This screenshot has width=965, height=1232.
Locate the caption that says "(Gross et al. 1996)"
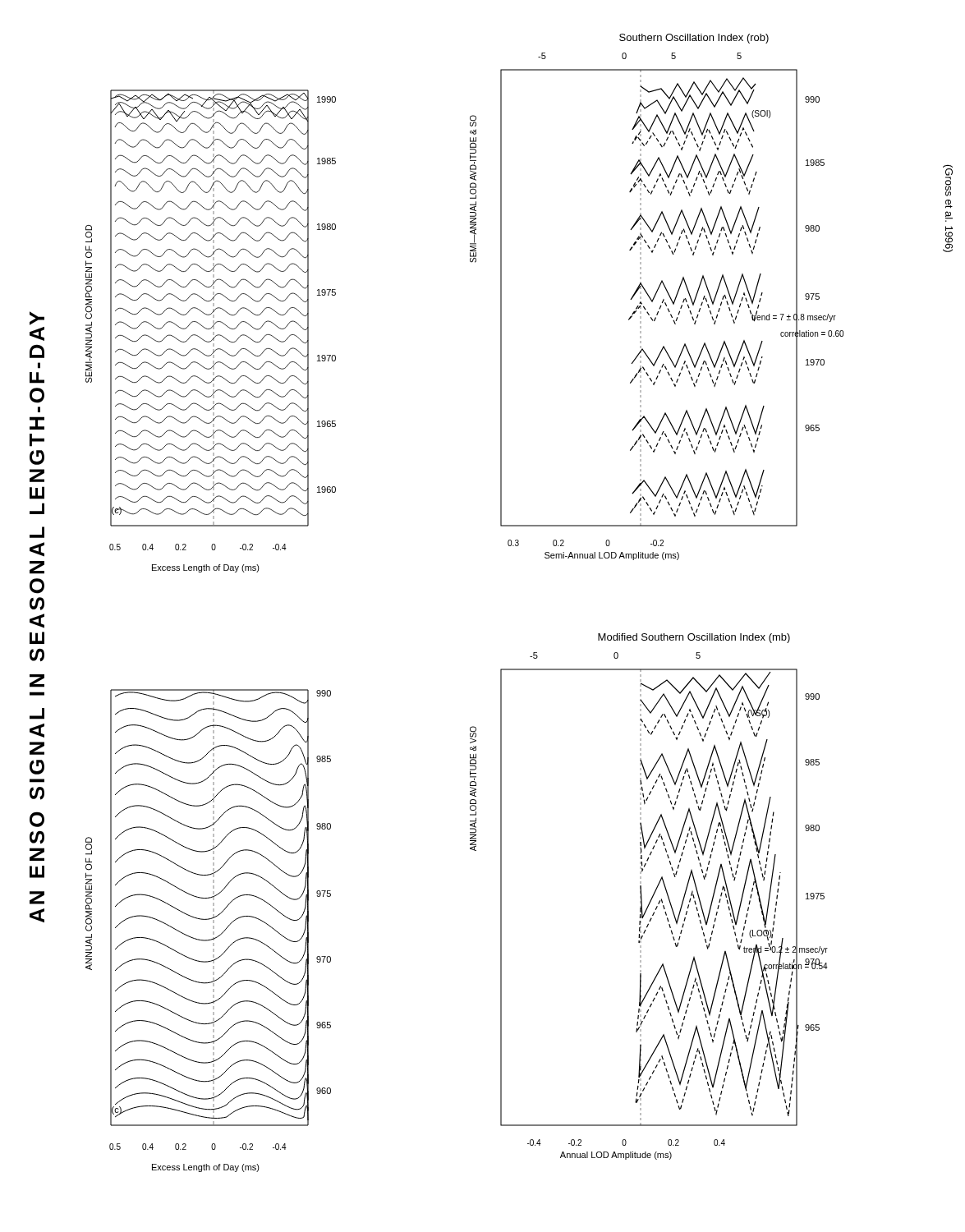pyautogui.click(x=949, y=208)
